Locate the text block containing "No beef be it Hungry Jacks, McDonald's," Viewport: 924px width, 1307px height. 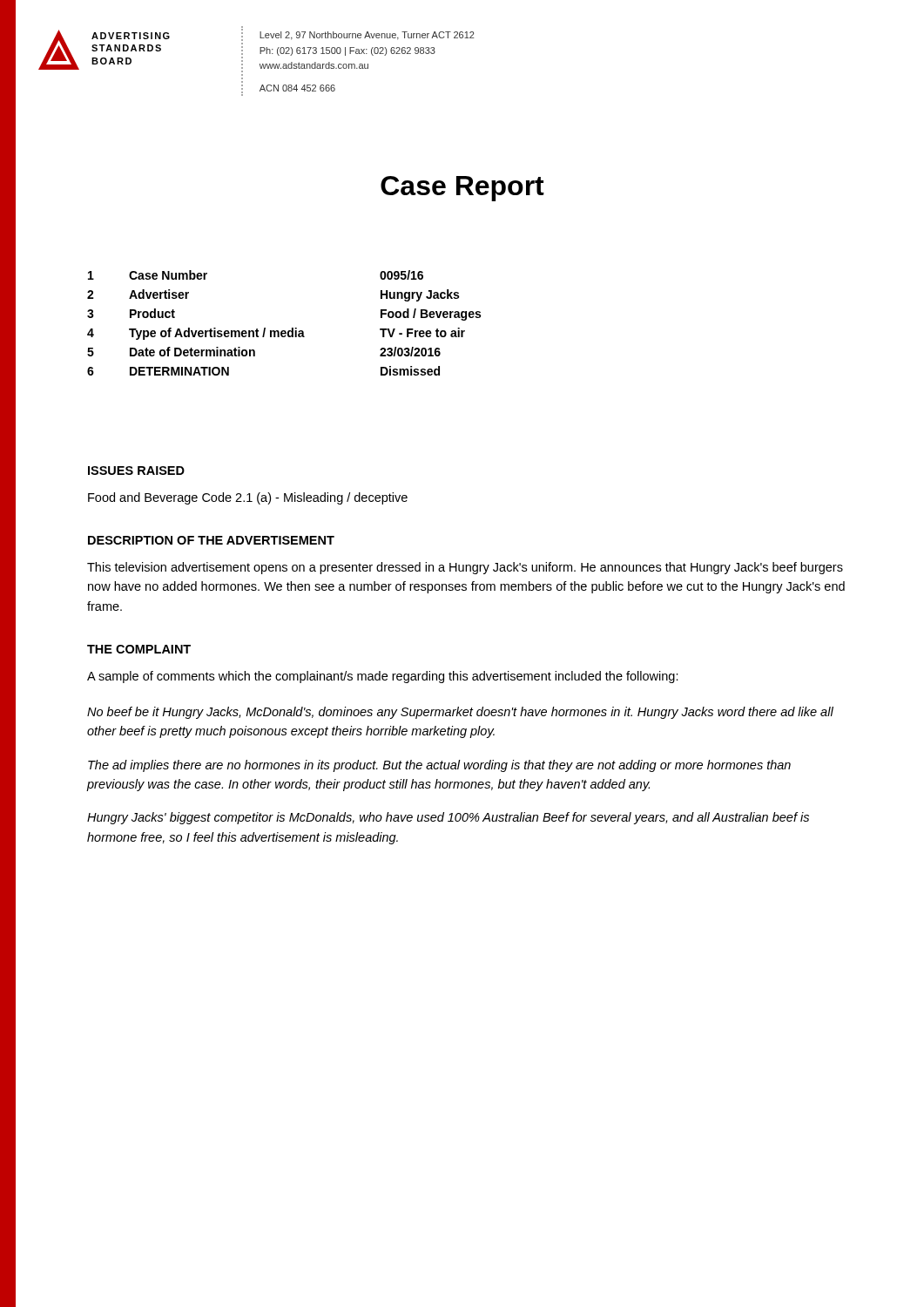(x=460, y=721)
